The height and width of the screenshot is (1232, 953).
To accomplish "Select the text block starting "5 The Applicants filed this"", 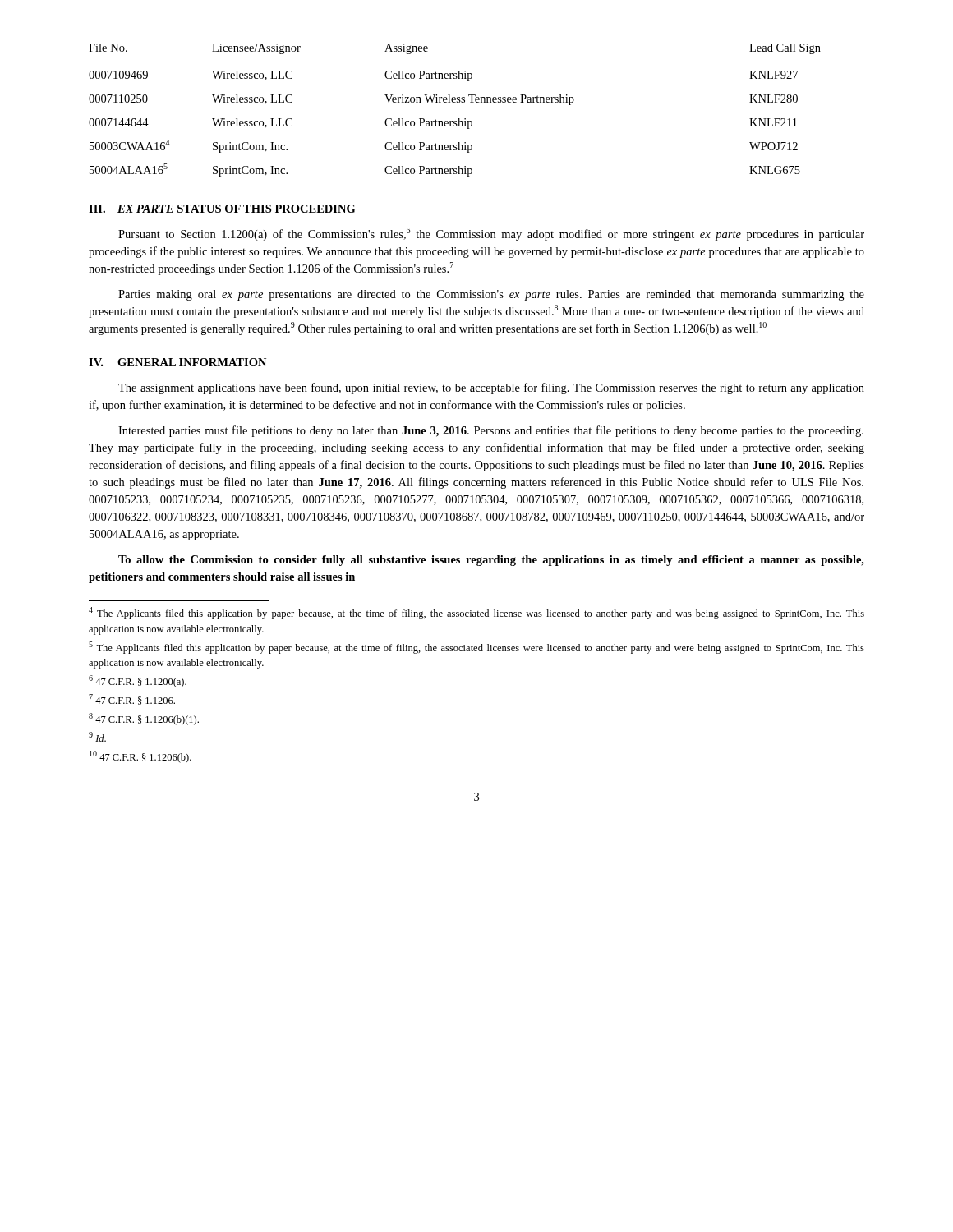I will (x=476, y=654).
